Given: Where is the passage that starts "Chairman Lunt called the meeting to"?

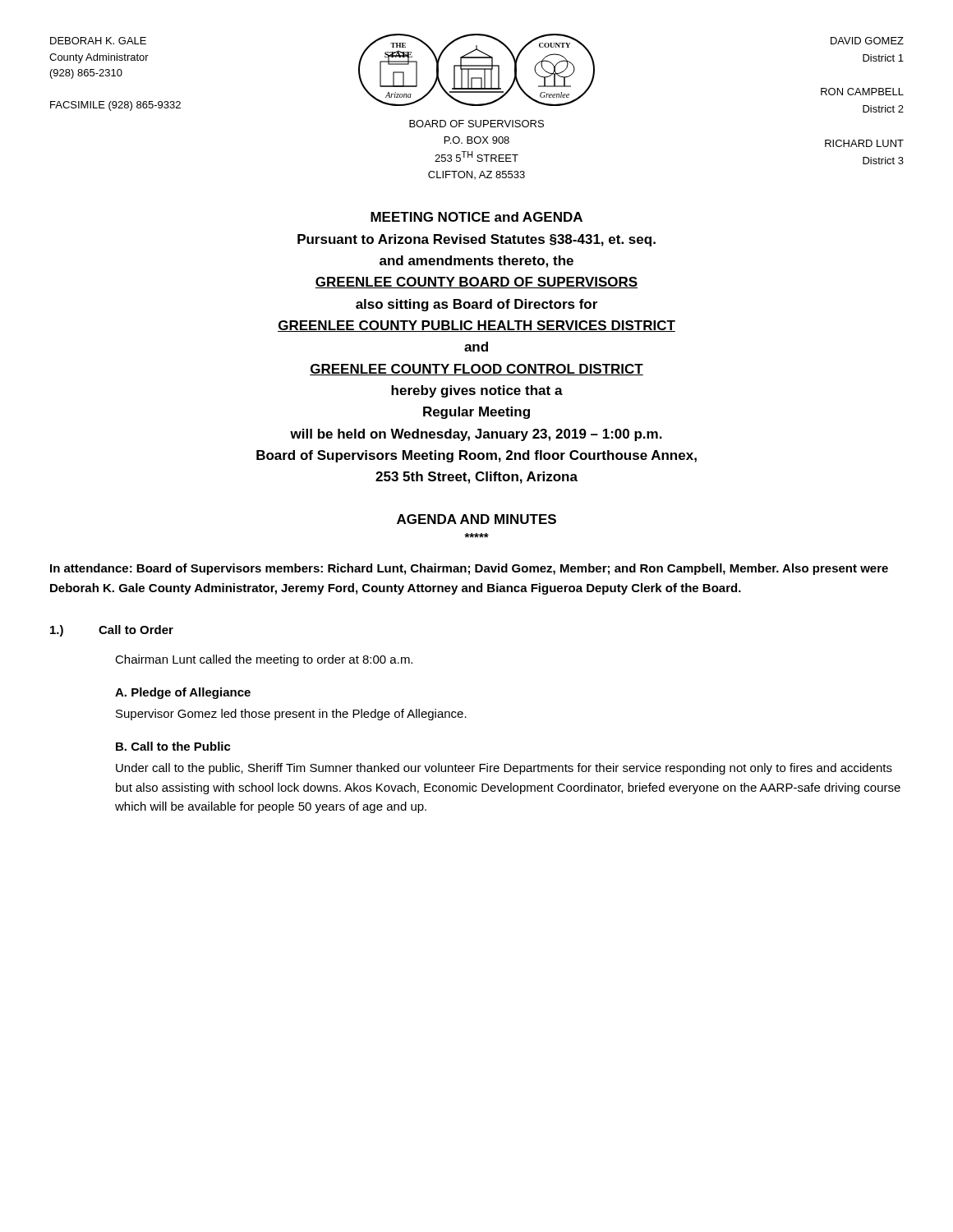Looking at the screenshot, I should point(264,659).
